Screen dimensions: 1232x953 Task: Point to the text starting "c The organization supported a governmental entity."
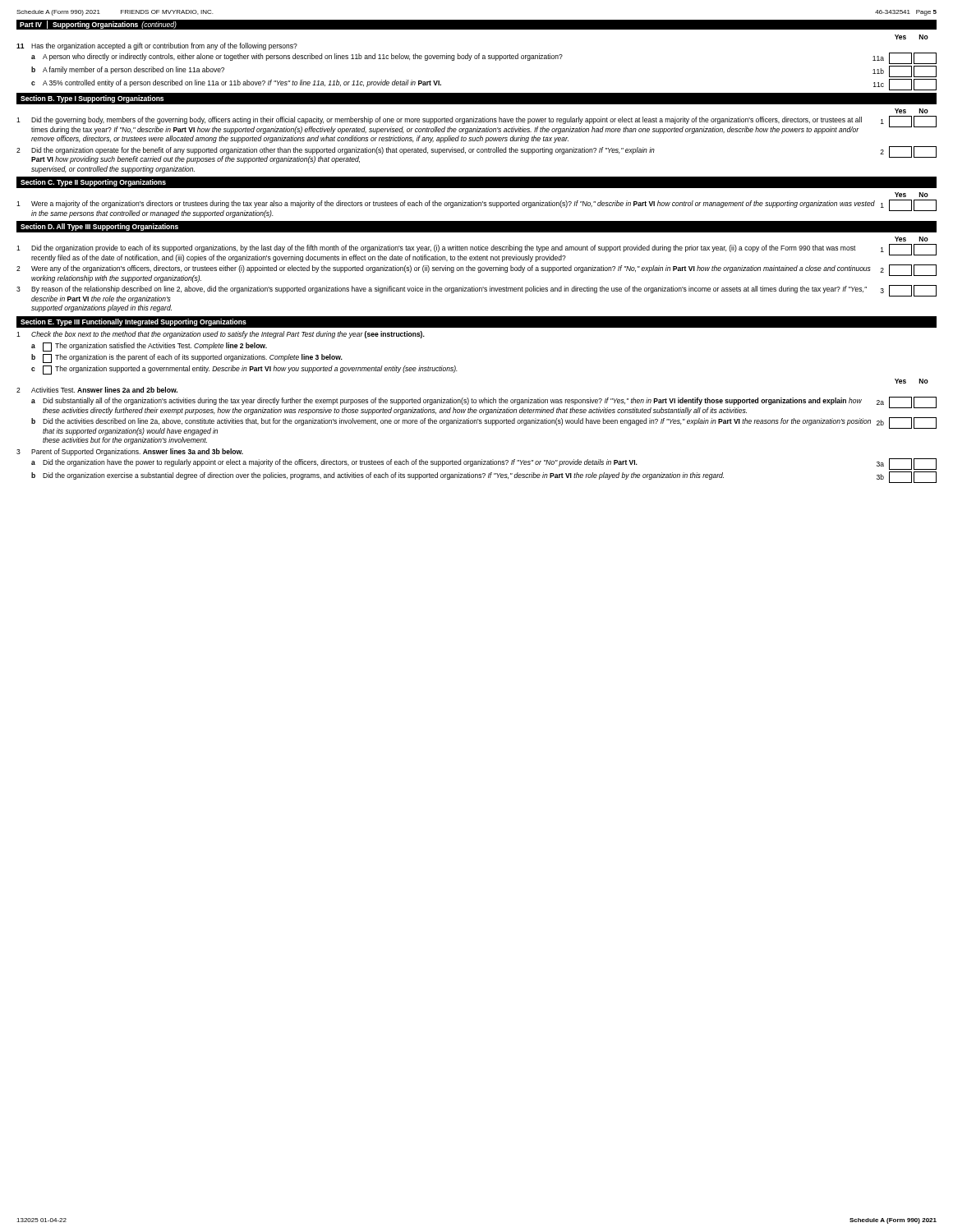click(245, 370)
